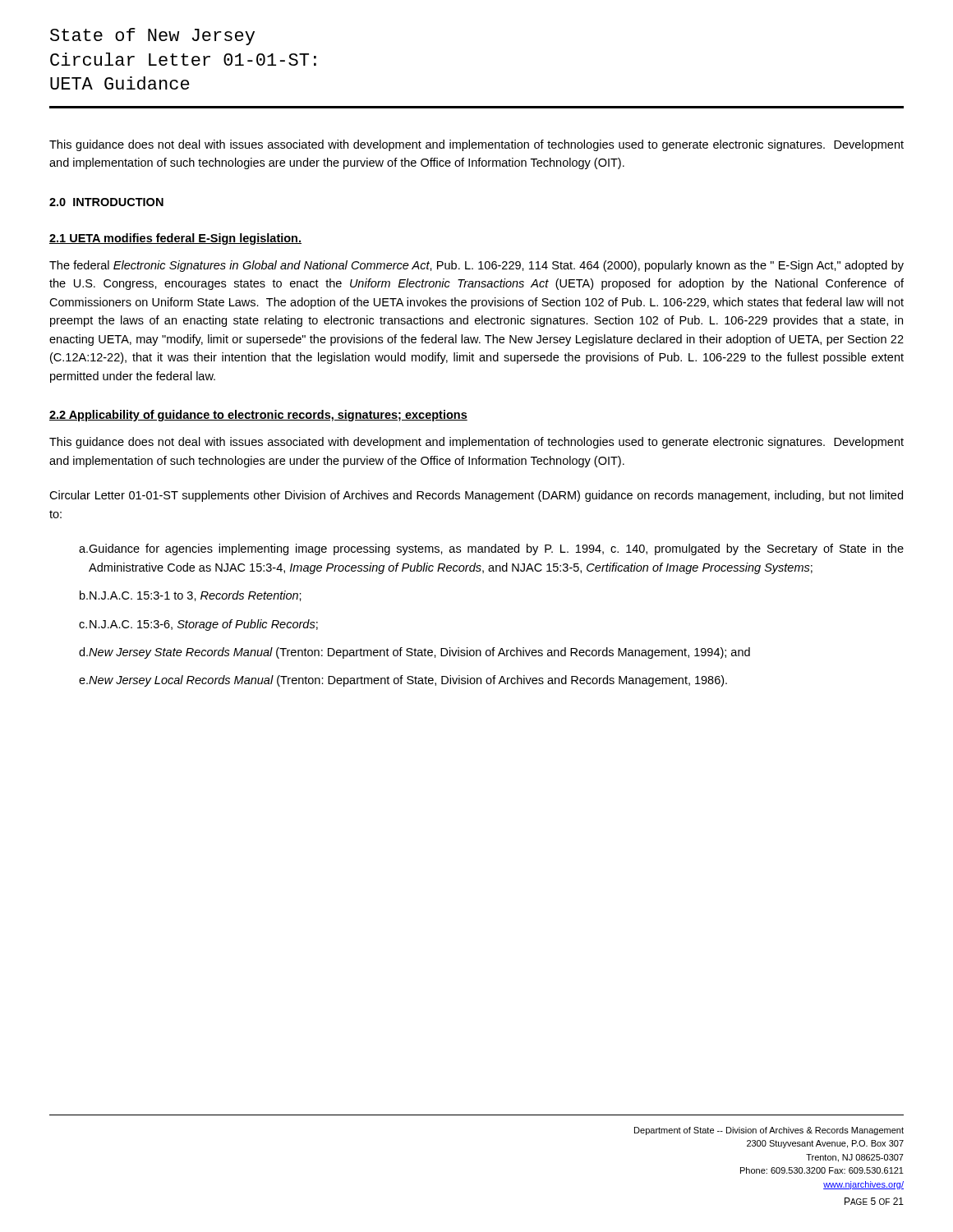The image size is (953, 1232).
Task: Select the text starting "c. N.J.A.C. 15:3-6, Storage of Public Records;"
Action: [198, 625]
